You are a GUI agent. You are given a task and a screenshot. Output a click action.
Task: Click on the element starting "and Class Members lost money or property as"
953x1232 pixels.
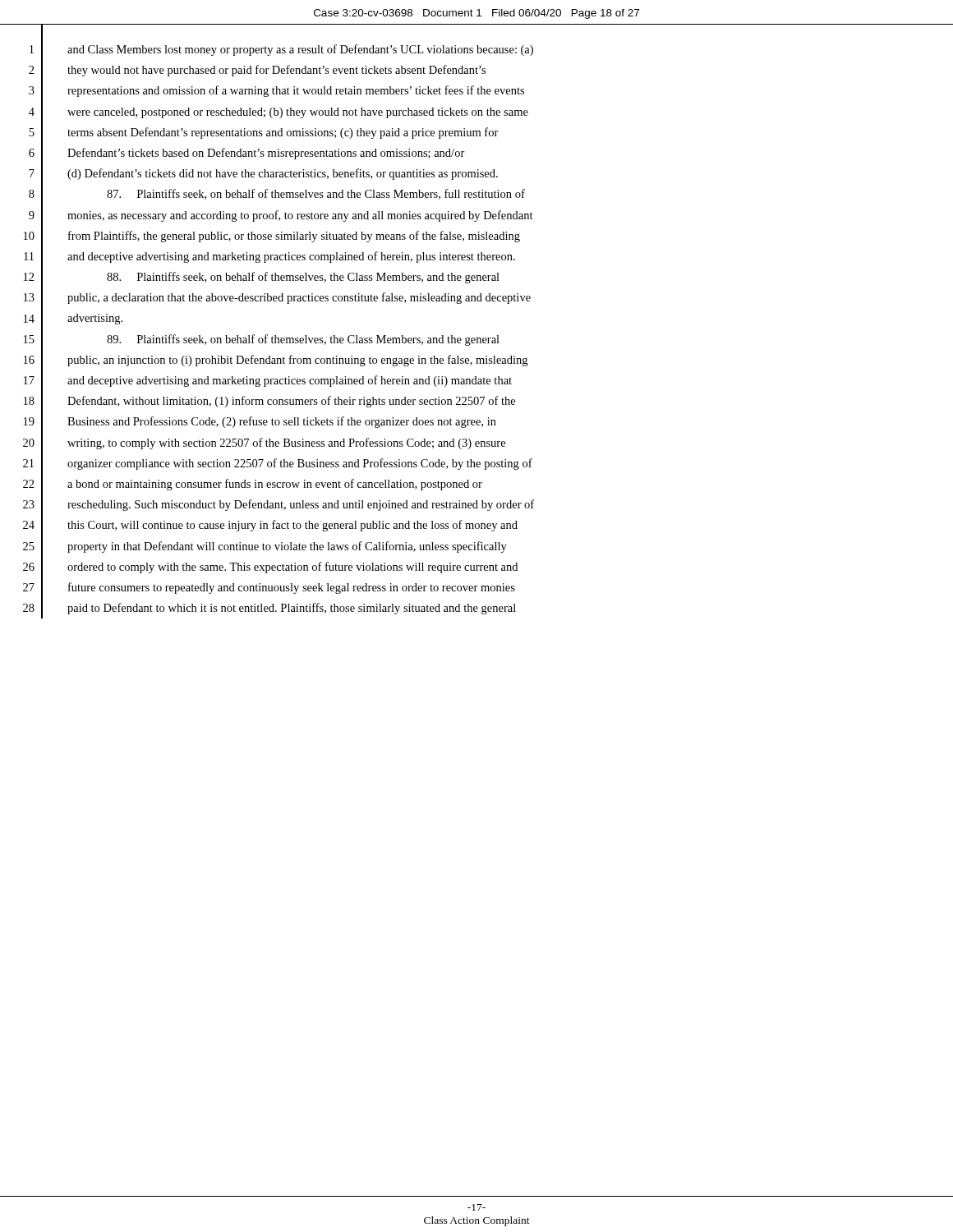point(489,112)
